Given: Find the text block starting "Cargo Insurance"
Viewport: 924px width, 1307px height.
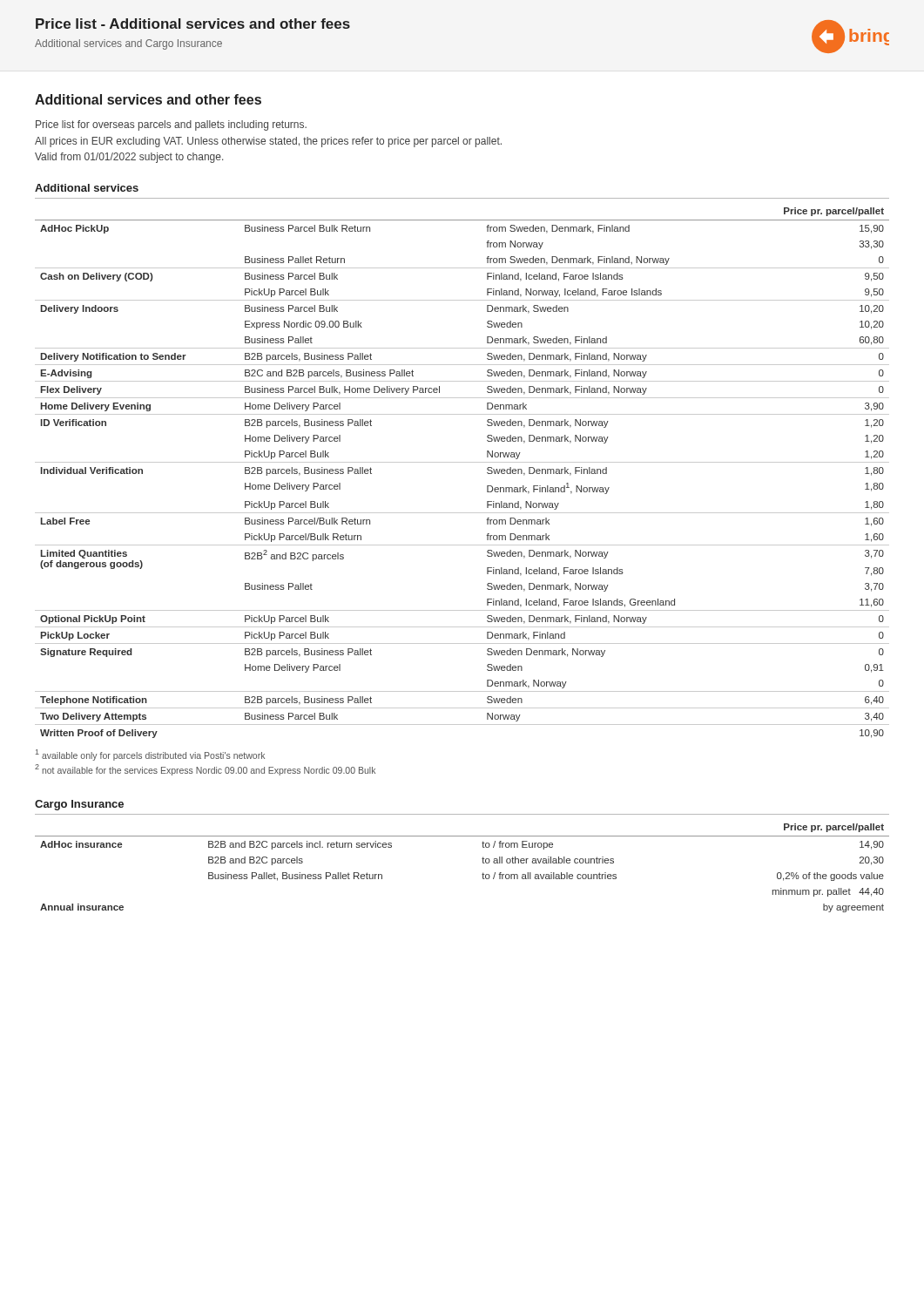Looking at the screenshot, I should point(80,804).
